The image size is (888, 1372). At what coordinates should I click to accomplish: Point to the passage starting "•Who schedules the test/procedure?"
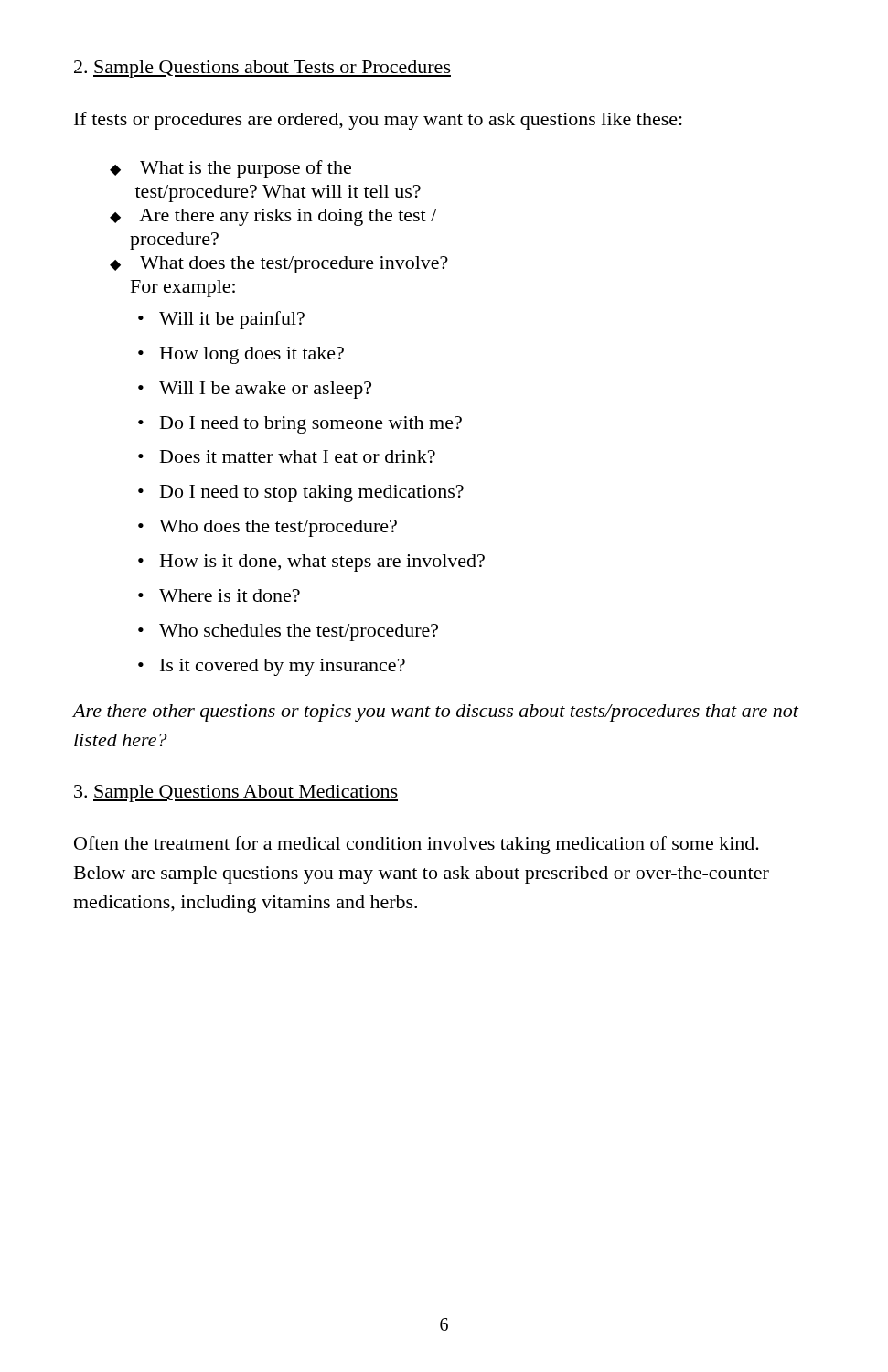click(288, 632)
